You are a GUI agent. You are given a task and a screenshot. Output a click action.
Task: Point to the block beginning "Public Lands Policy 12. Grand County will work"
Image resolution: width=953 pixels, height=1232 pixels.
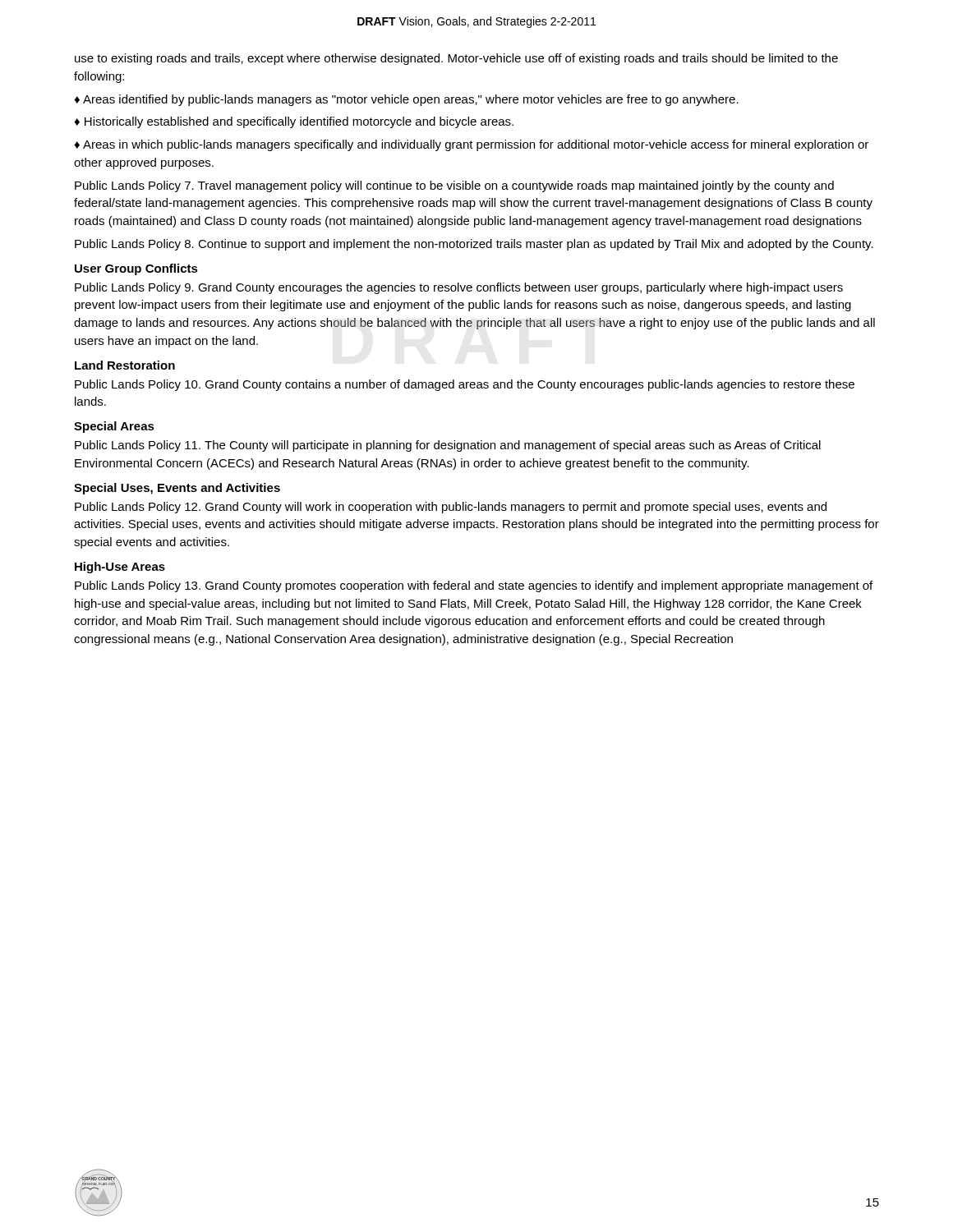point(476,524)
